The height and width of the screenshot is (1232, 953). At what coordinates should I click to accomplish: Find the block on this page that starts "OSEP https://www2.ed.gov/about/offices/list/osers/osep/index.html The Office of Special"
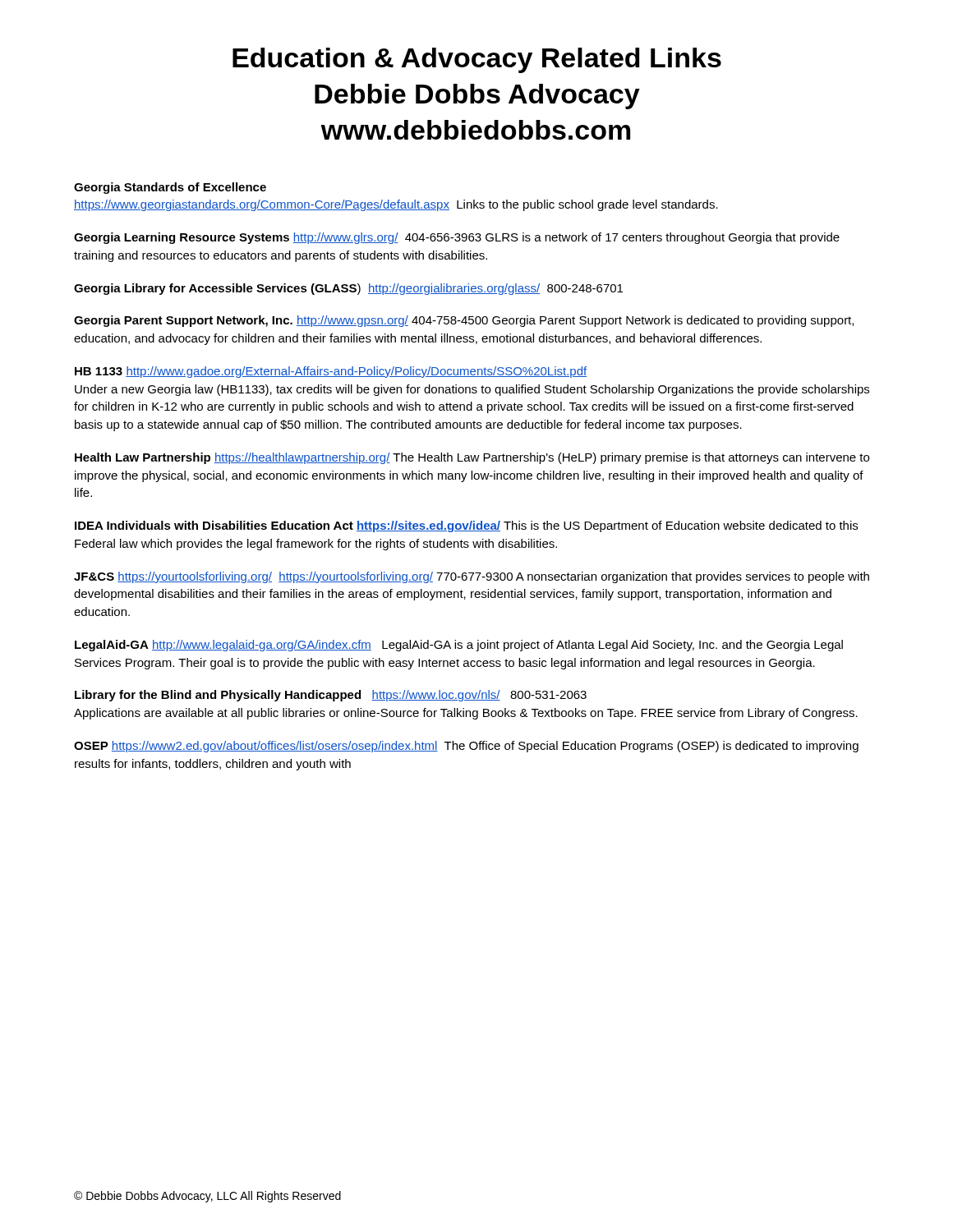(x=476, y=754)
